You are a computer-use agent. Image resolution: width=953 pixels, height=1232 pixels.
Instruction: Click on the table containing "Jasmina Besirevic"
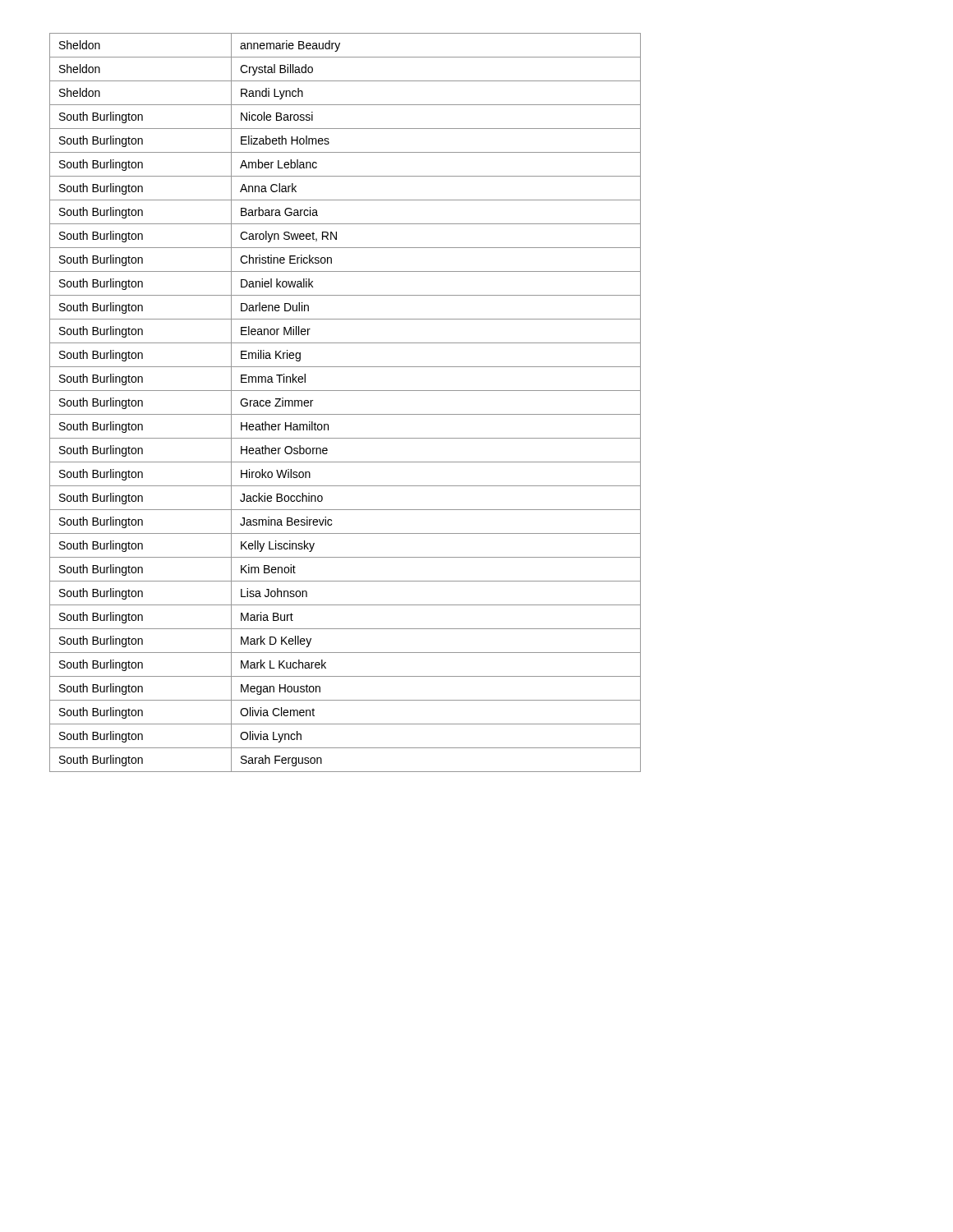click(x=345, y=402)
